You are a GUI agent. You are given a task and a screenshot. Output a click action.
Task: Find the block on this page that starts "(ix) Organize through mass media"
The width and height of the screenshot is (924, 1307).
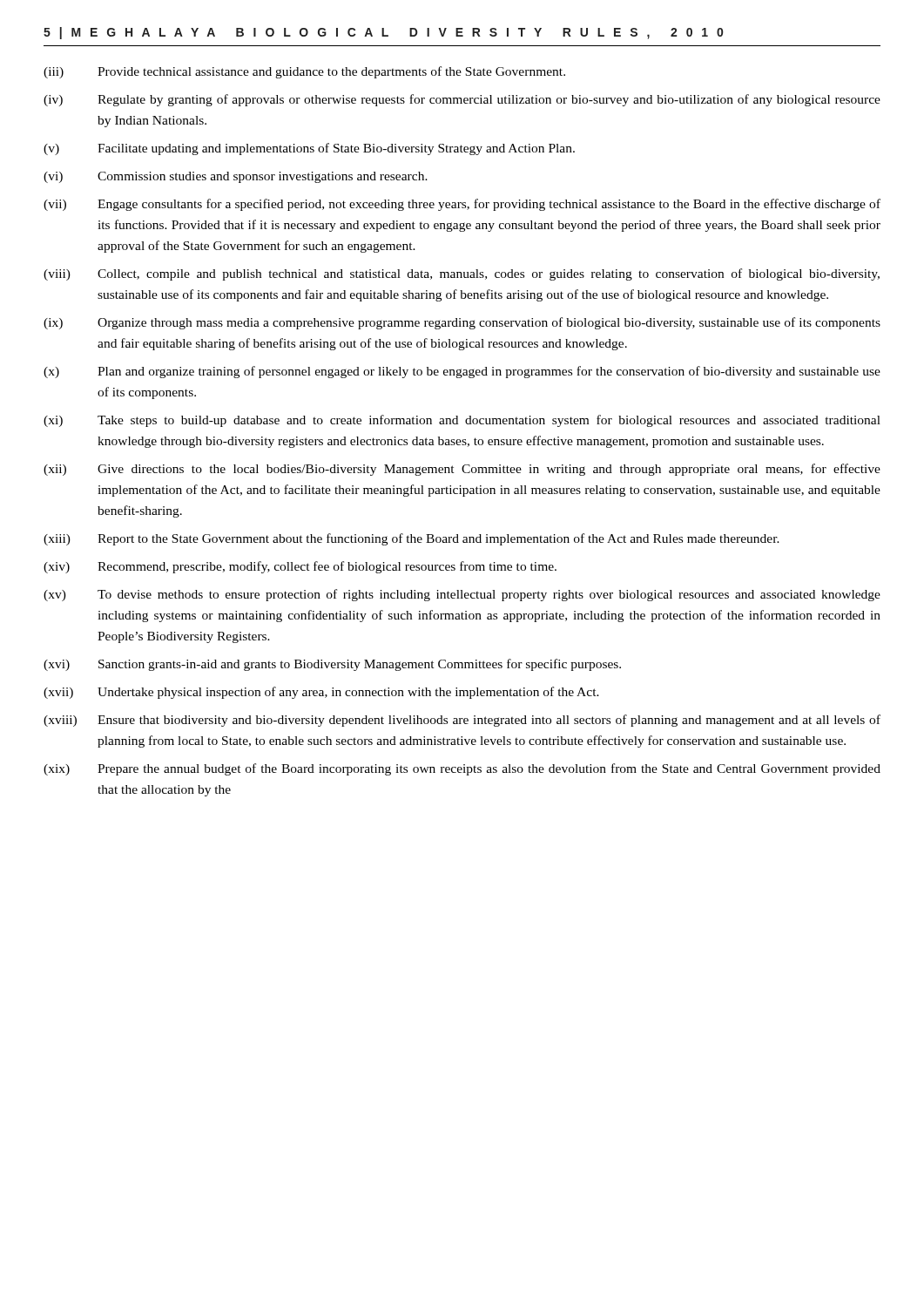462,333
